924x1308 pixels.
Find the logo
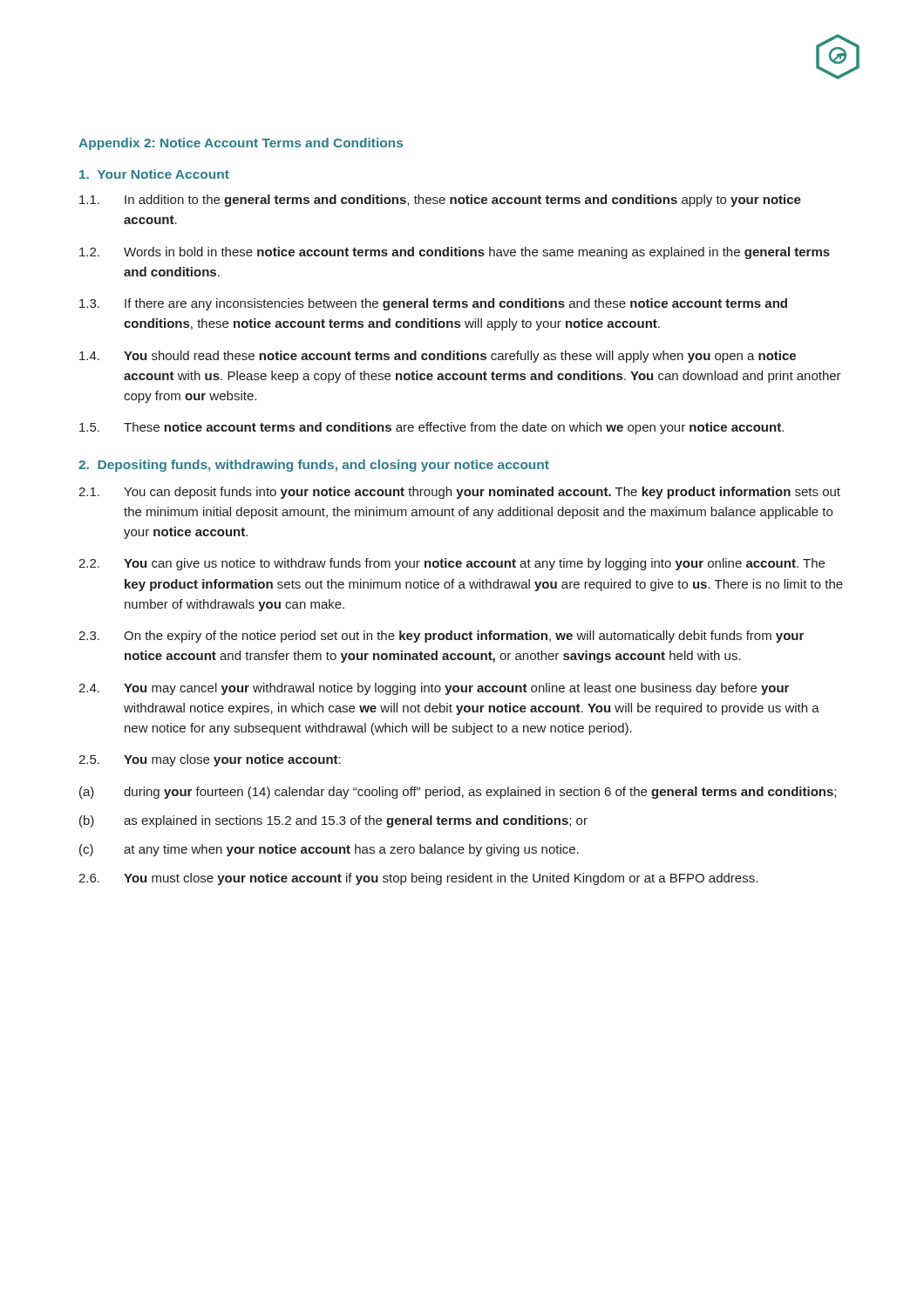[838, 58]
